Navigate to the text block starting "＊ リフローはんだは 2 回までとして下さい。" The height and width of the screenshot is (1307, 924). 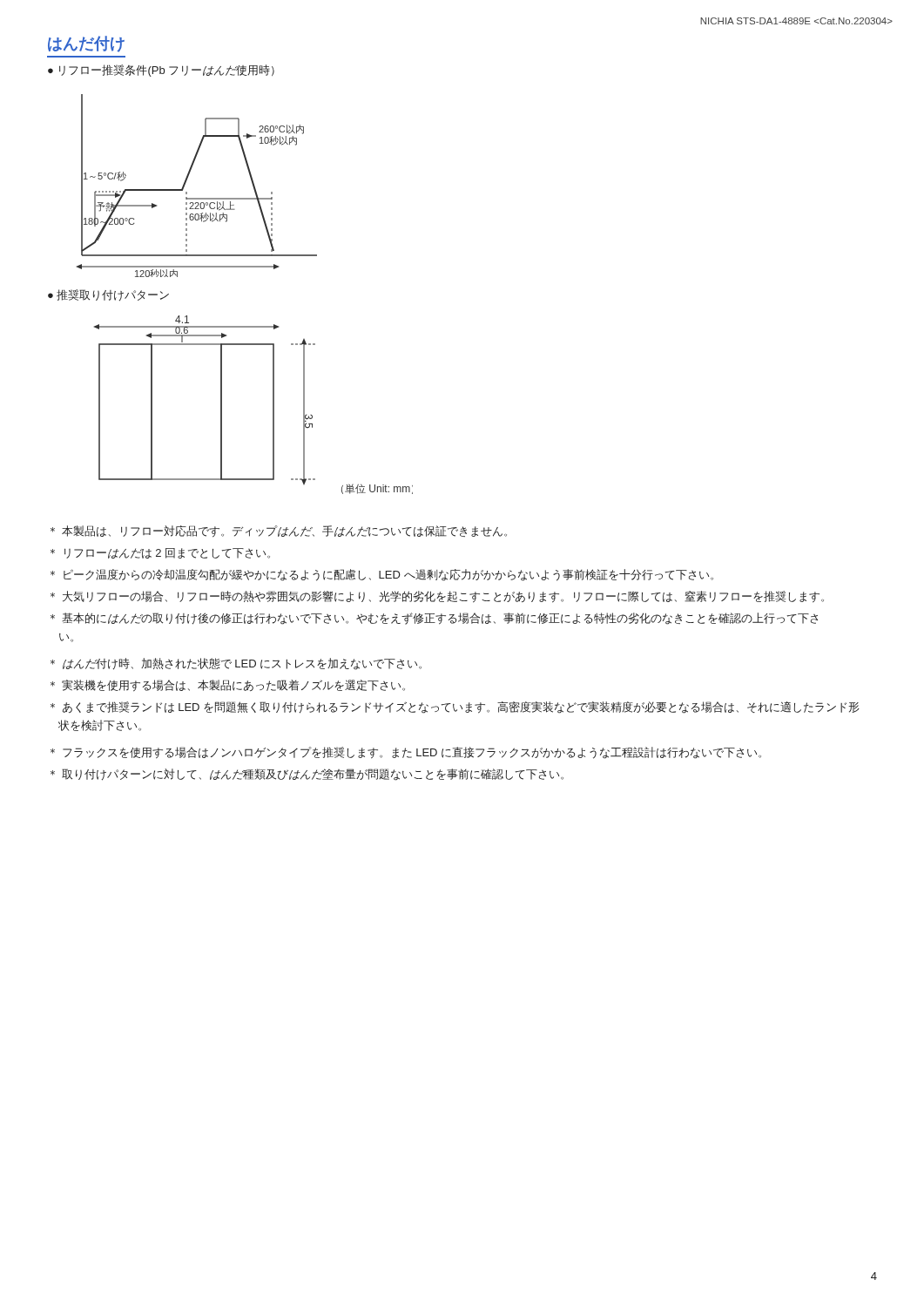tap(162, 553)
